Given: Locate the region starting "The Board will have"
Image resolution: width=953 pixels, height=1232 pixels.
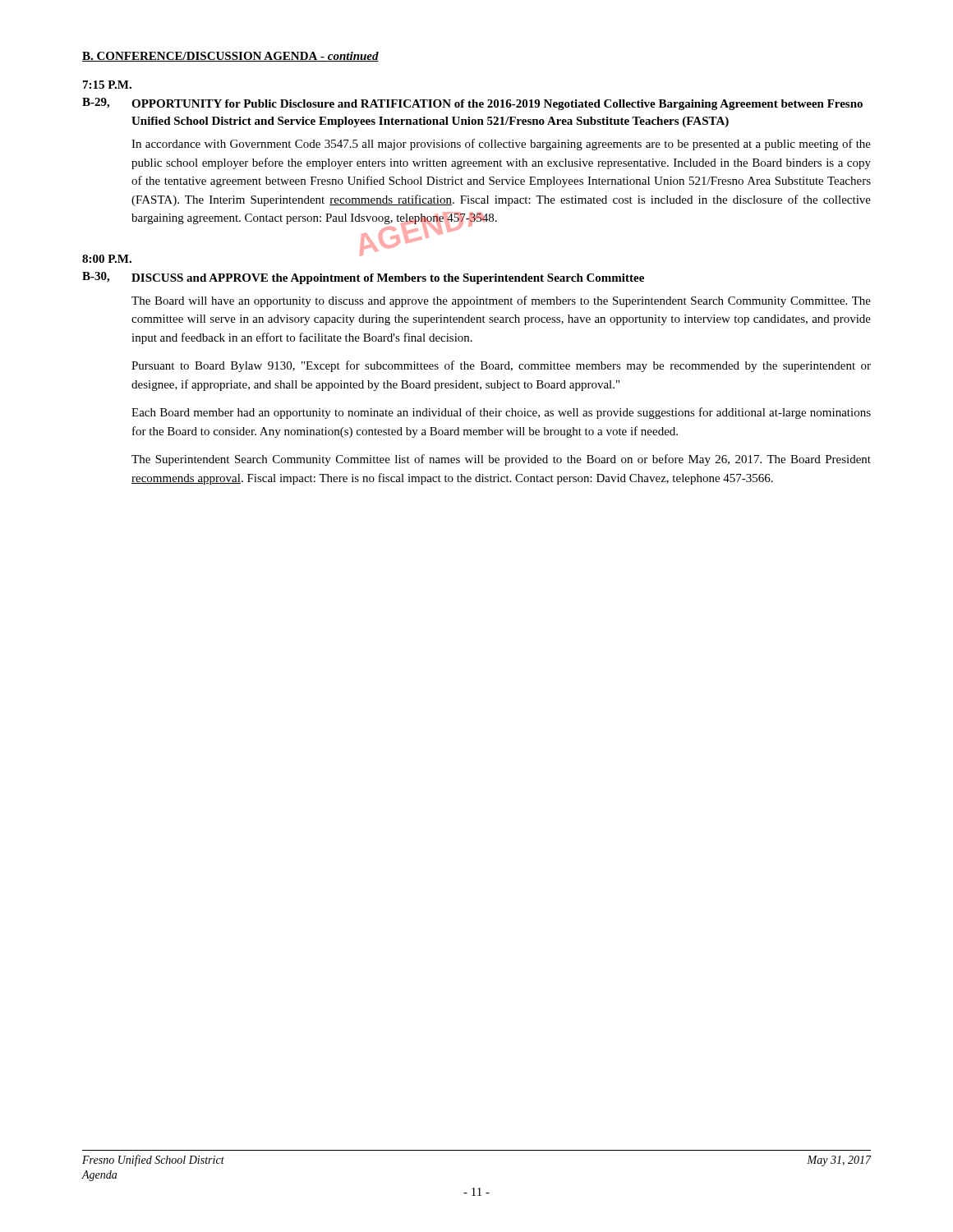Looking at the screenshot, I should pos(501,389).
